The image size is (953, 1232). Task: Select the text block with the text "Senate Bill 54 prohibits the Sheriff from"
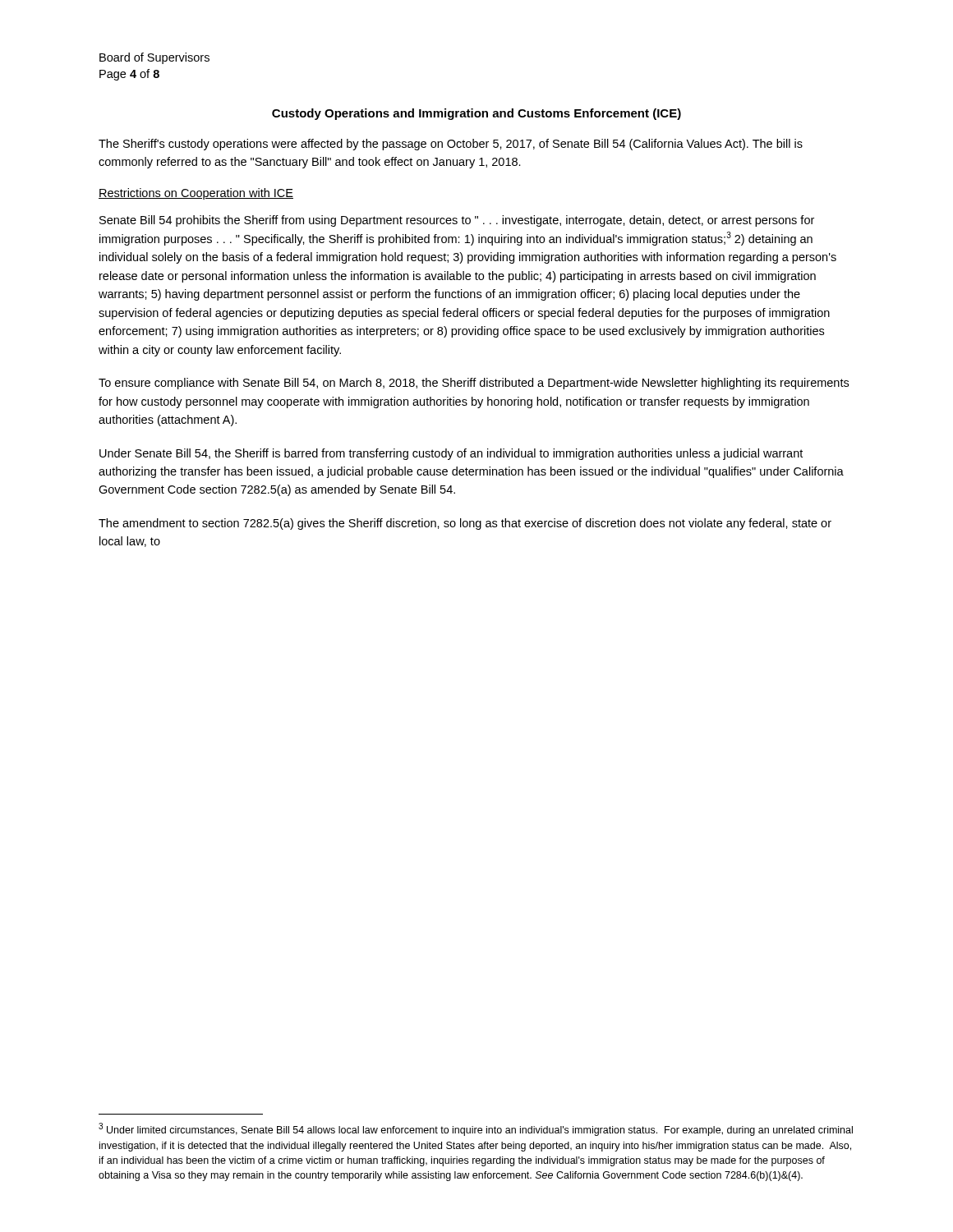click(x=468, y=285)
